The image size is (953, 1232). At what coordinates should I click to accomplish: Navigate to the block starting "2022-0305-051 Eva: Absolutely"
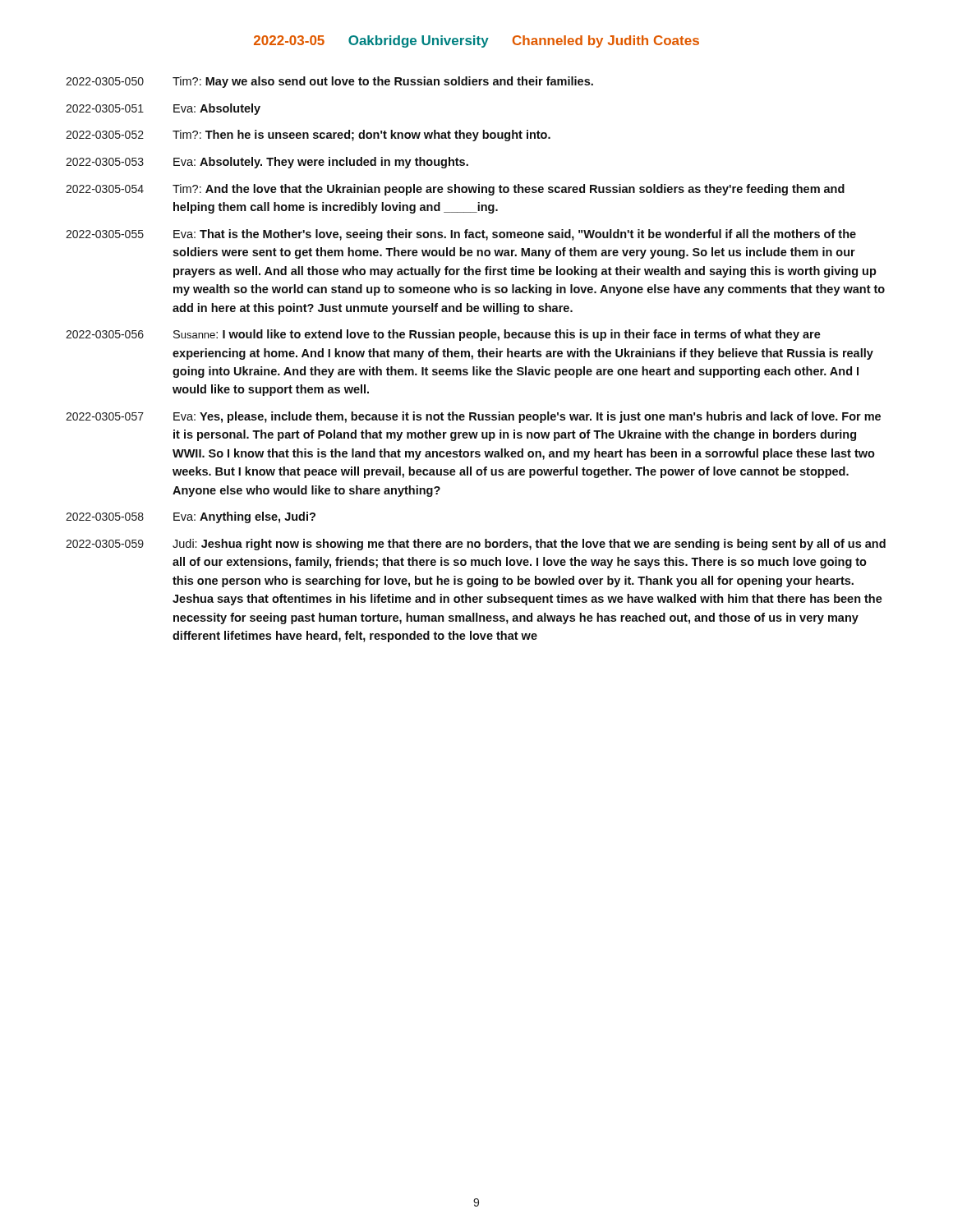(105, 109)
